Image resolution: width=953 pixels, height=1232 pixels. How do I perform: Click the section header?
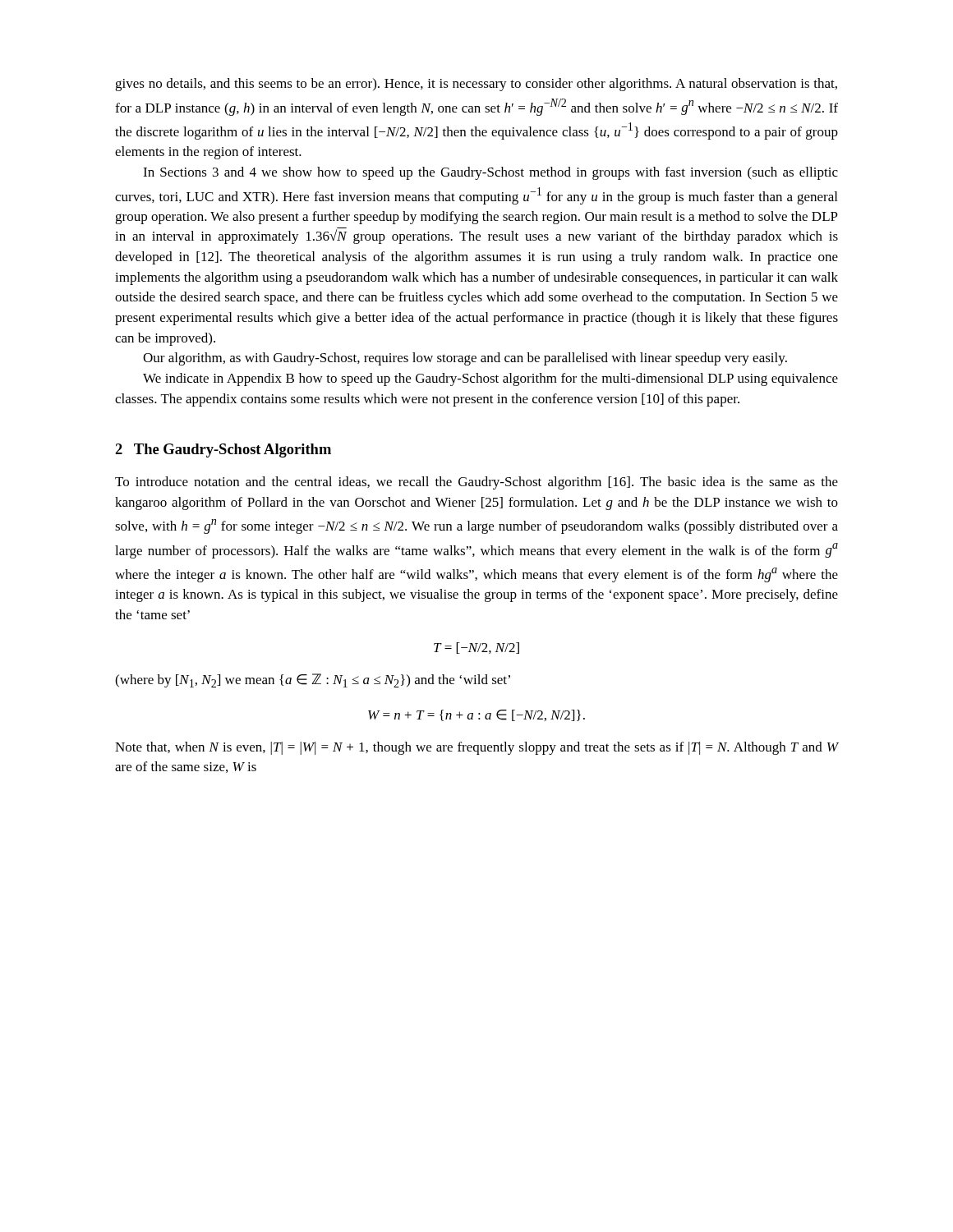point(223,449)
